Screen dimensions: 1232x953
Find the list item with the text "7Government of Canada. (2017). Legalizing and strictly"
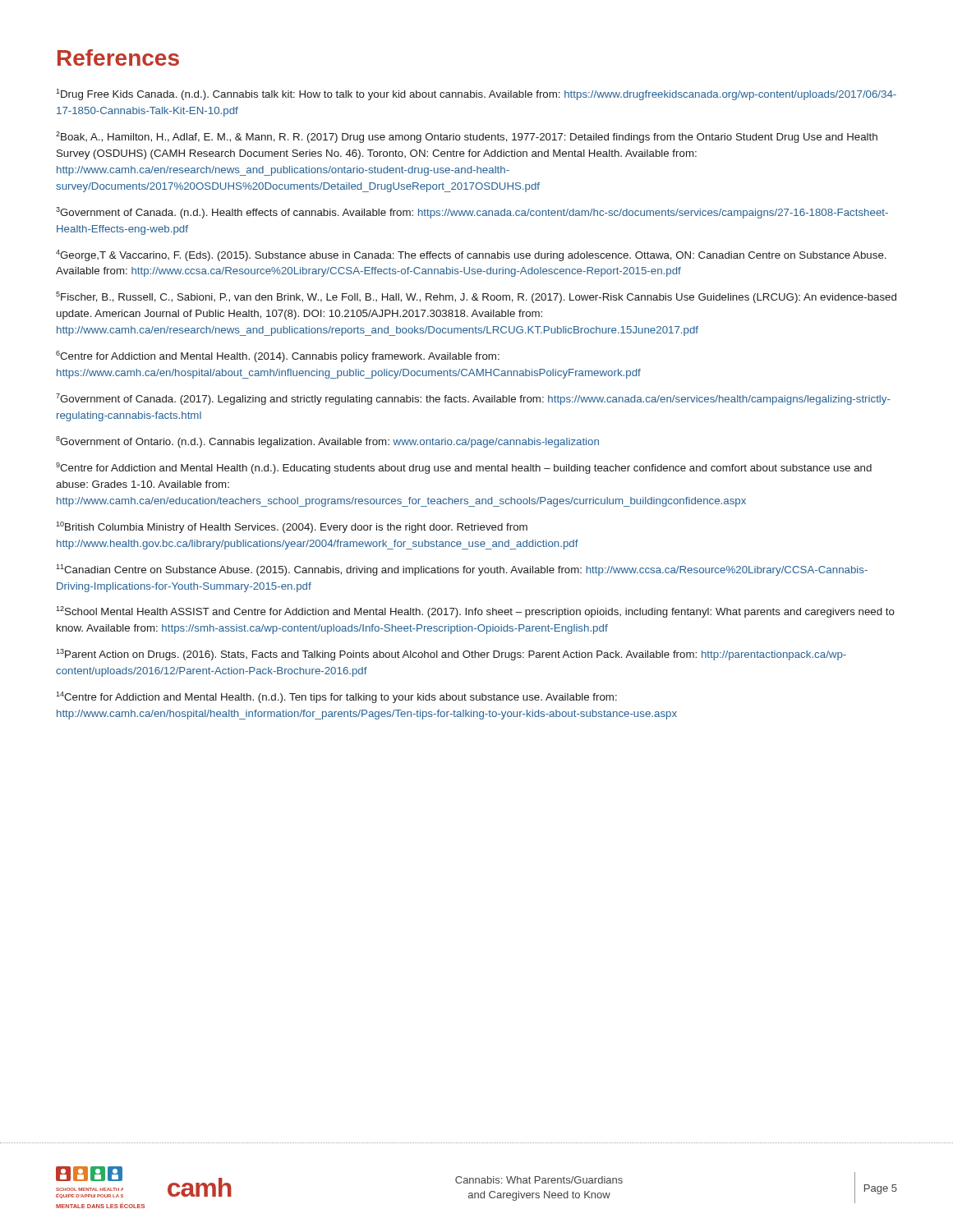(x=473, y=406)
